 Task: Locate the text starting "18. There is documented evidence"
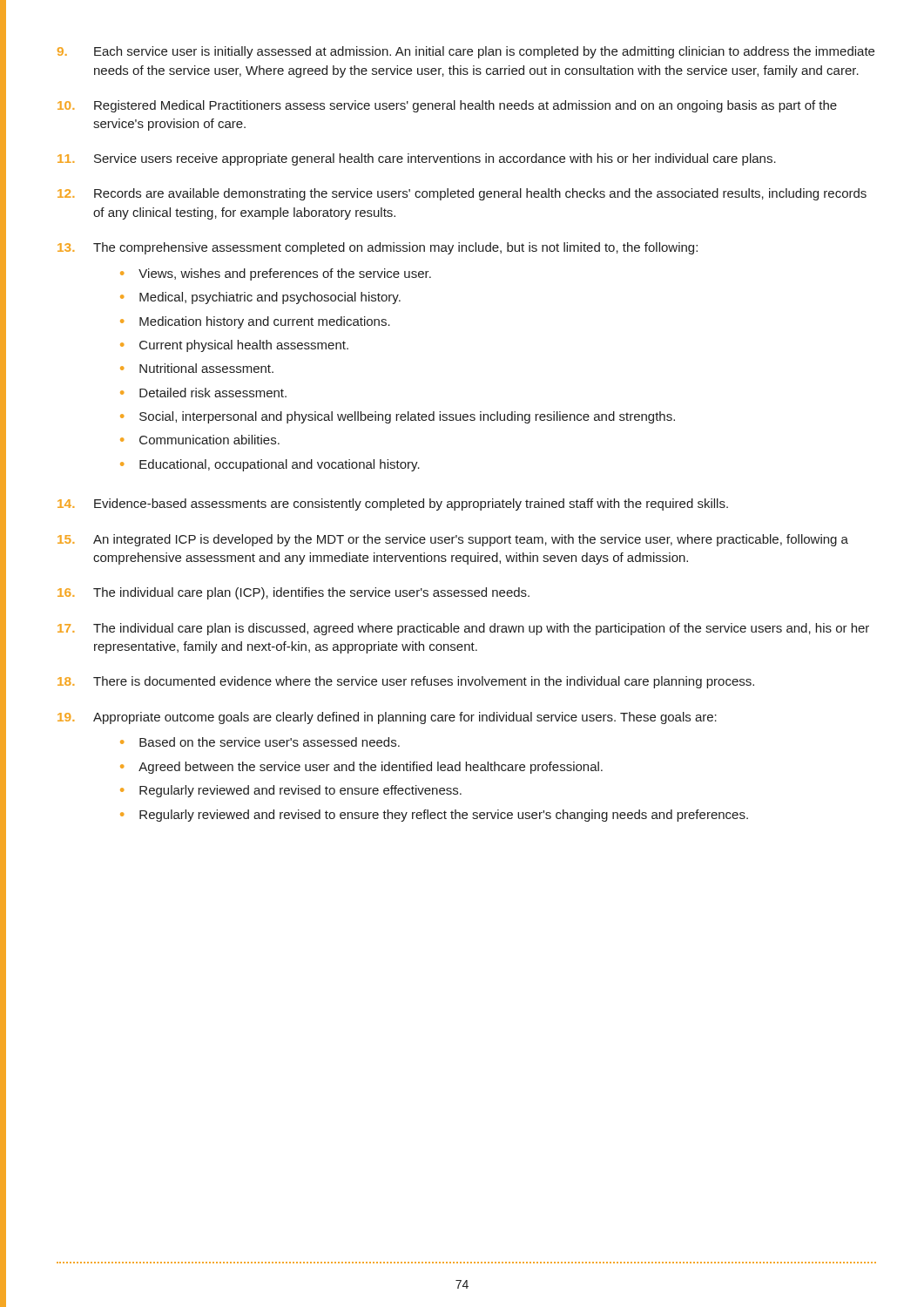466,682
